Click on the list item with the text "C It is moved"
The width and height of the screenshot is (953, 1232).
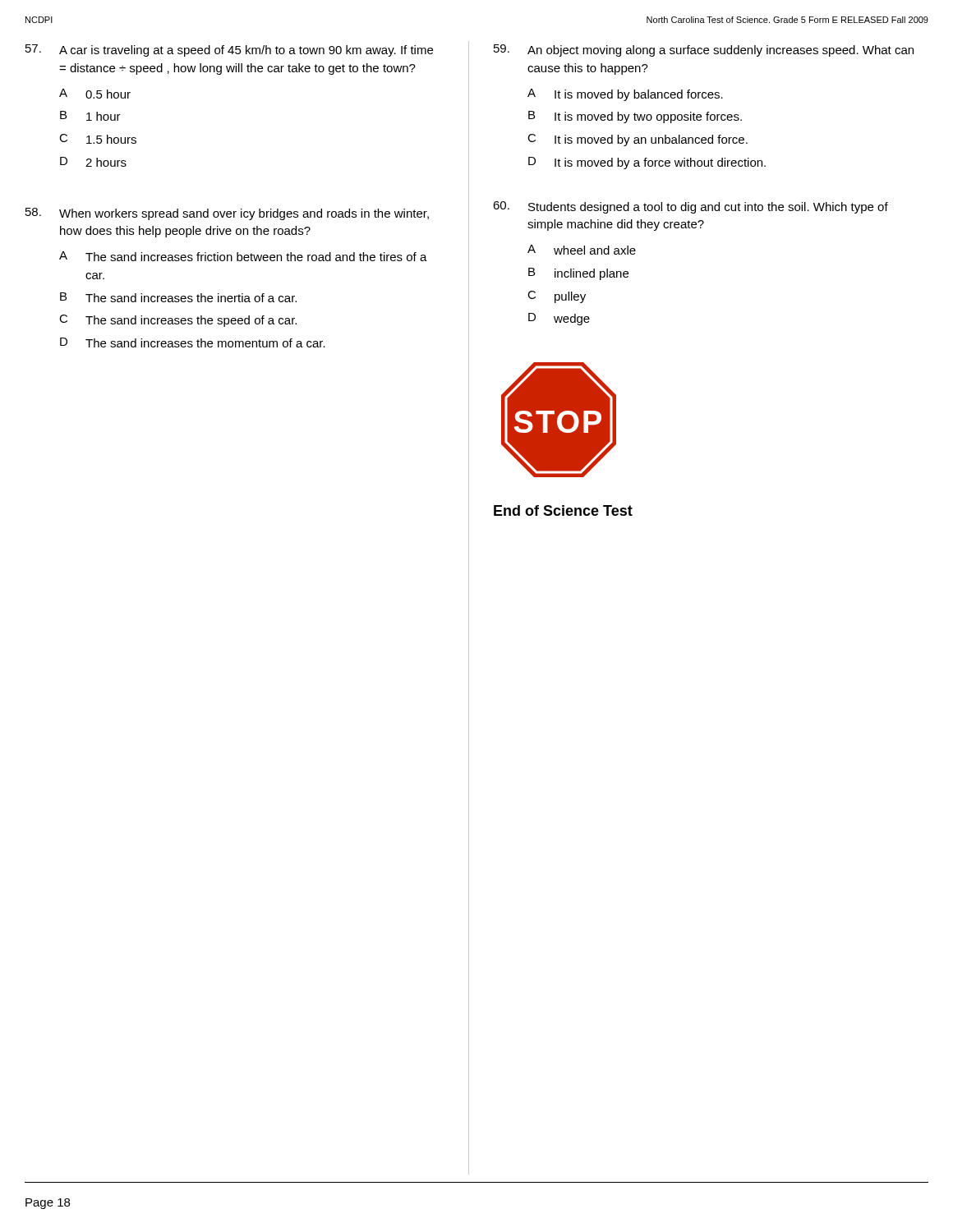(x=638, y=140)
